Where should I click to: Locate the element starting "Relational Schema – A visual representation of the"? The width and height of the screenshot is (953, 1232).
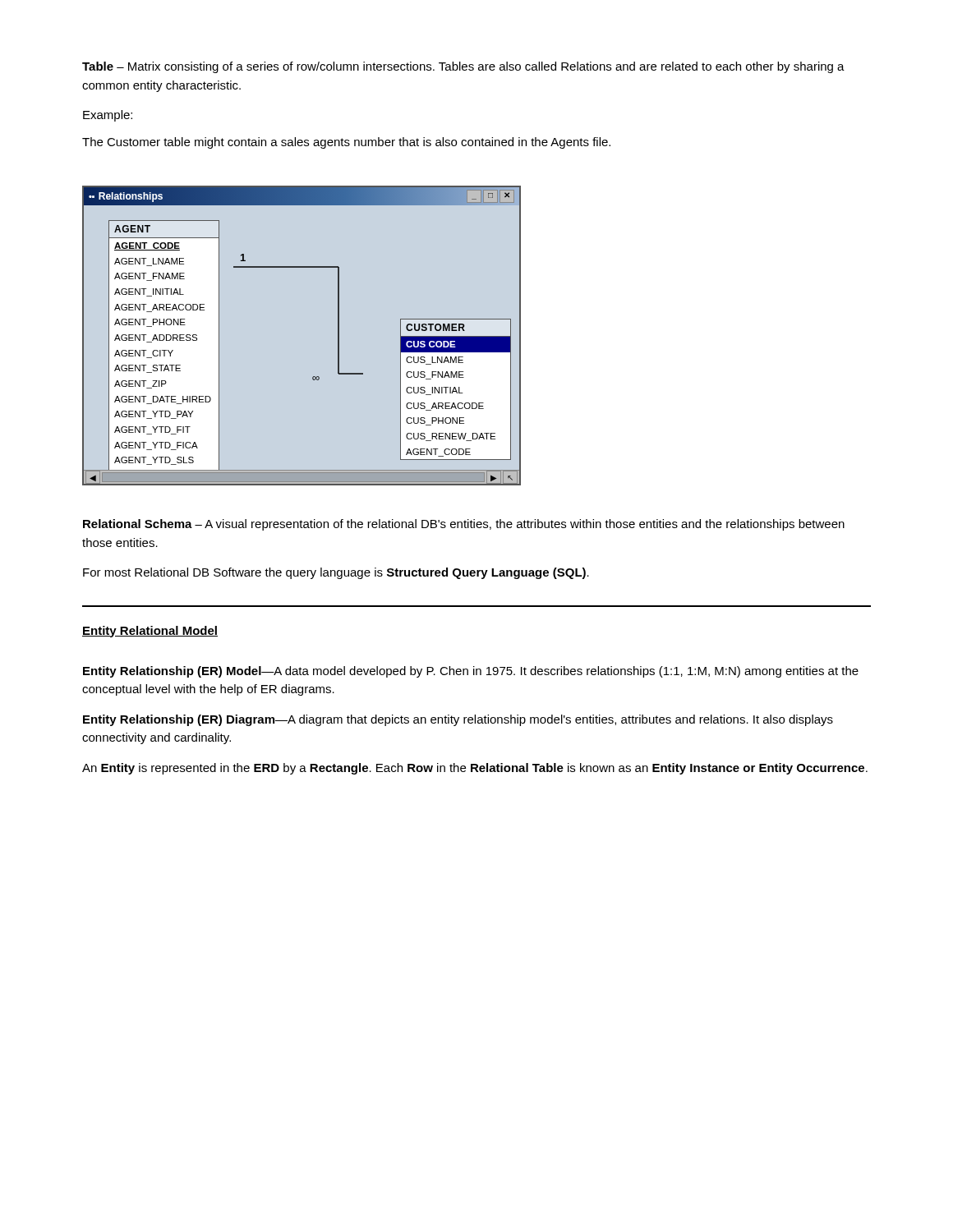tap(464, 533)
